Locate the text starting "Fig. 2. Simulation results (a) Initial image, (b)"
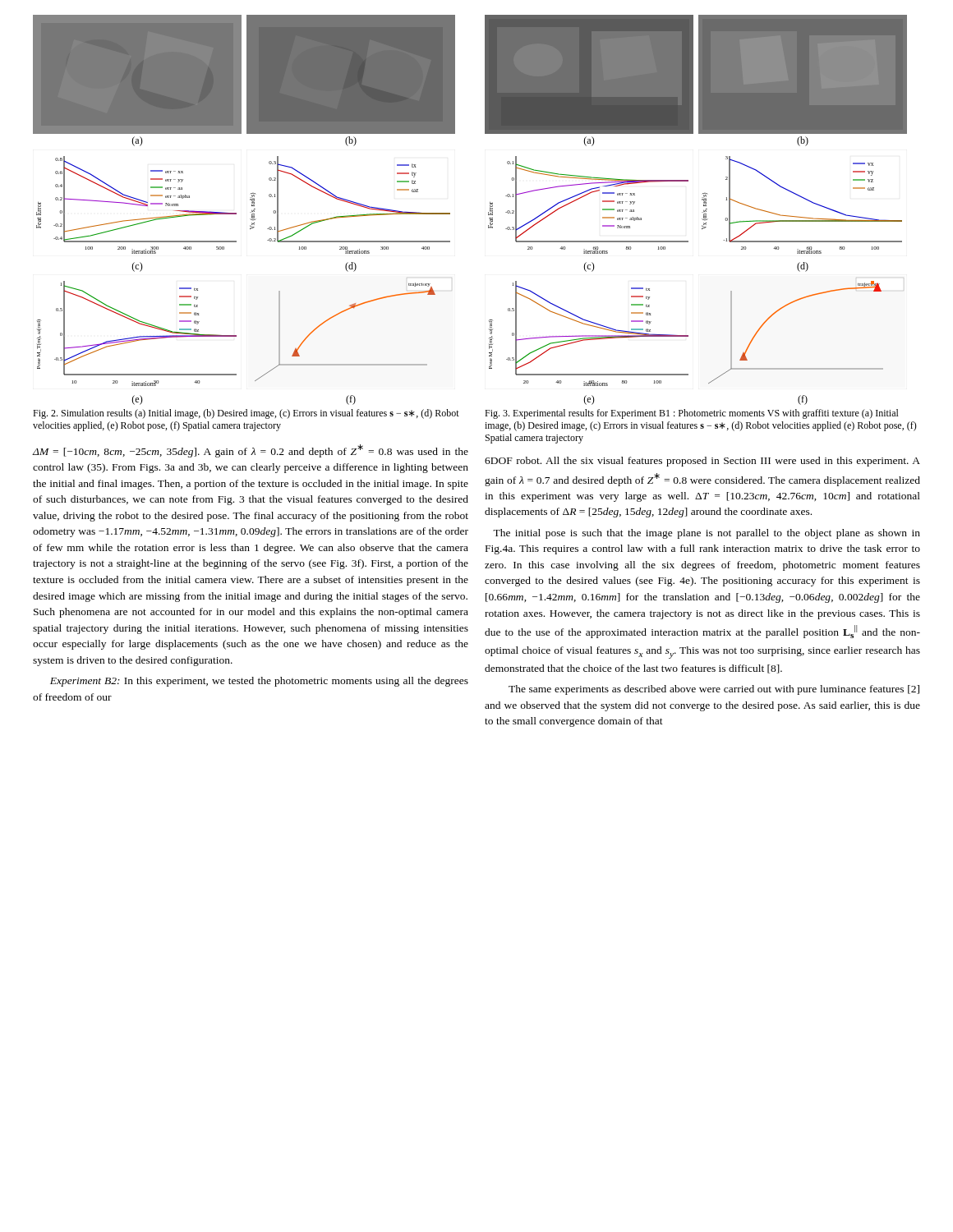Viewport: 953px width, 1232px height. [246, 419]
